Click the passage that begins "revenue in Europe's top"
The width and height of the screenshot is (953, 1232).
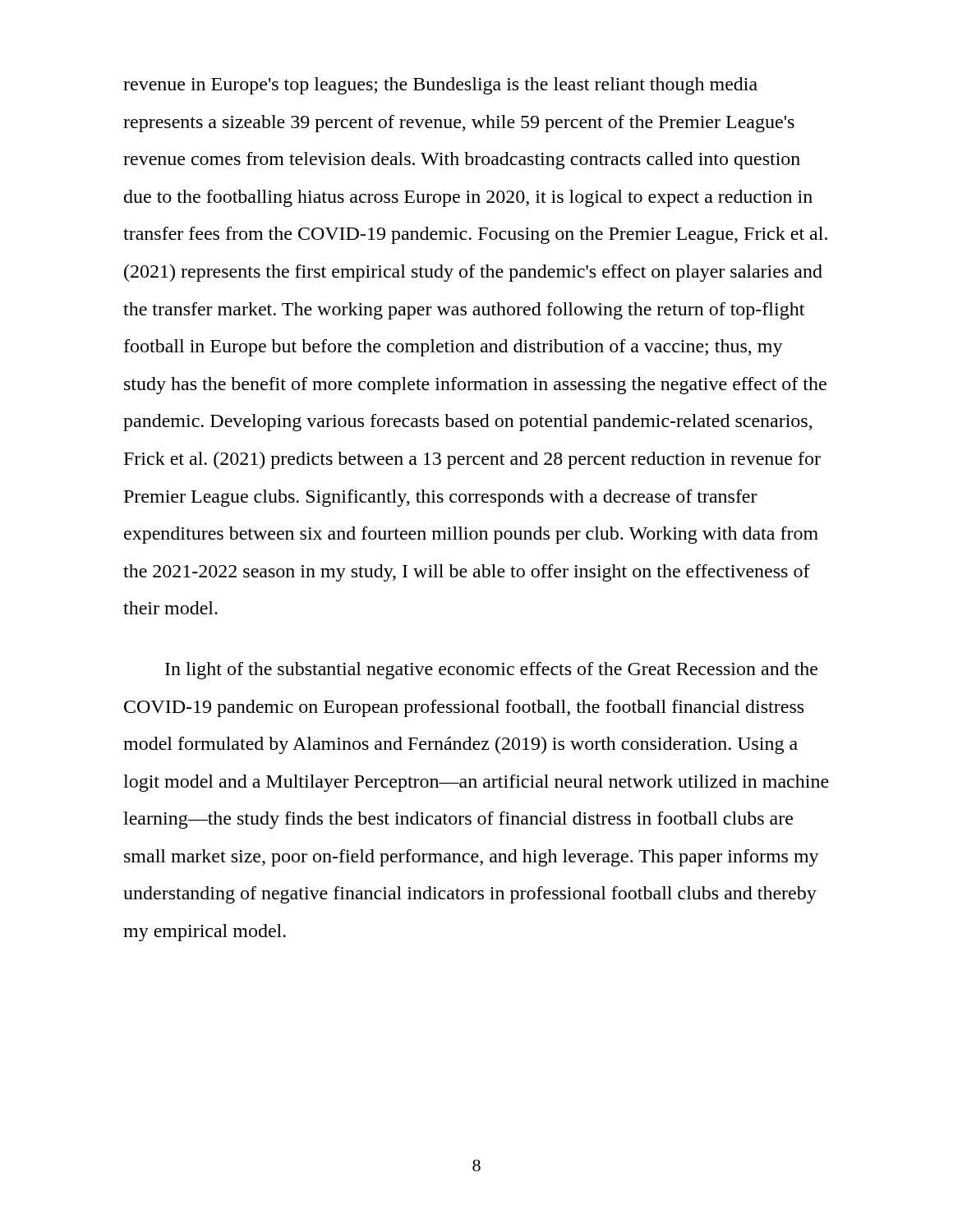pos(476,346)
